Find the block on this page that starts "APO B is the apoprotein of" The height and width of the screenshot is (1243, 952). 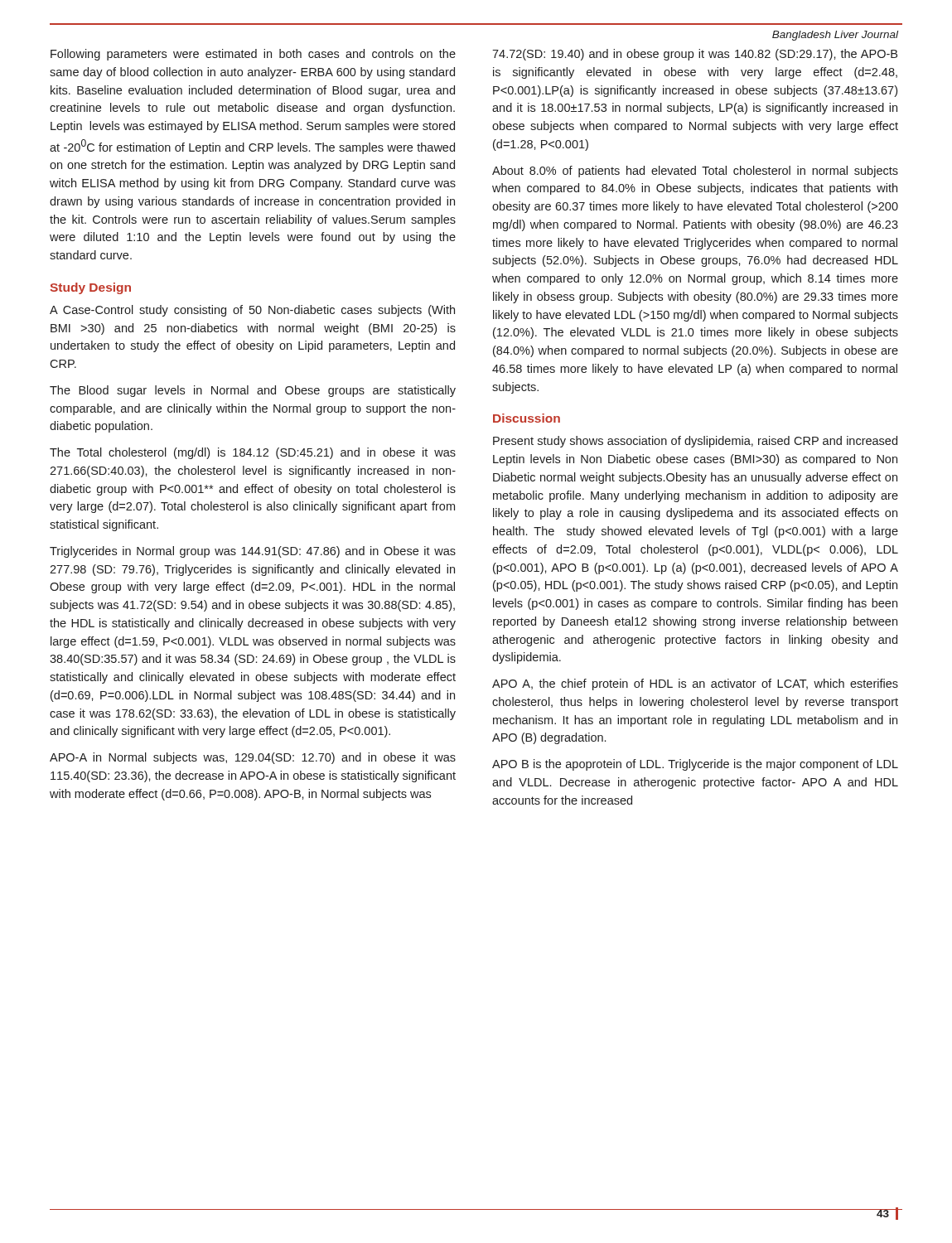[x=695, y=783]
